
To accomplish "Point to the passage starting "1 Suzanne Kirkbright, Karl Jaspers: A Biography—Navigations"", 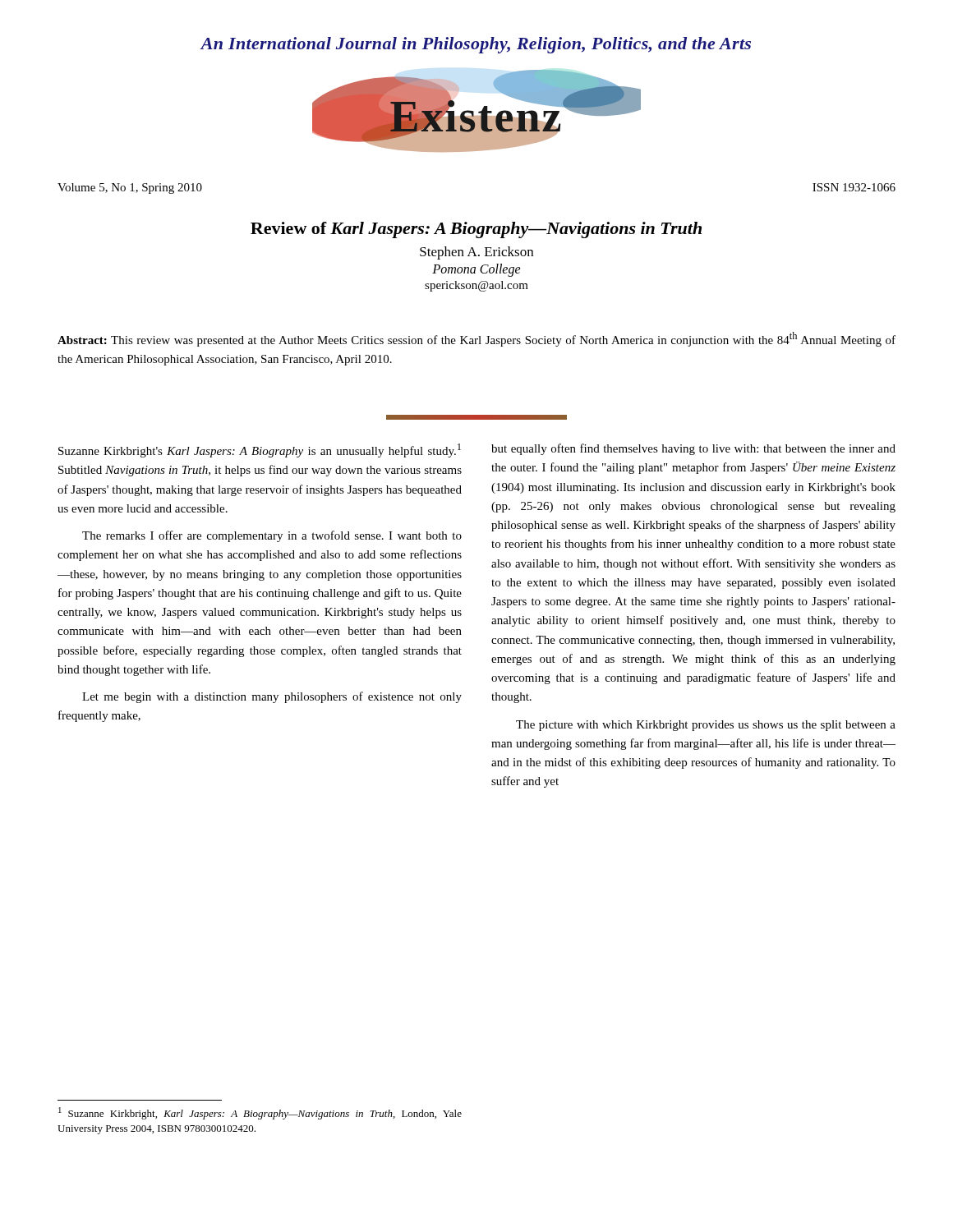I will [x=260, y=1118].
